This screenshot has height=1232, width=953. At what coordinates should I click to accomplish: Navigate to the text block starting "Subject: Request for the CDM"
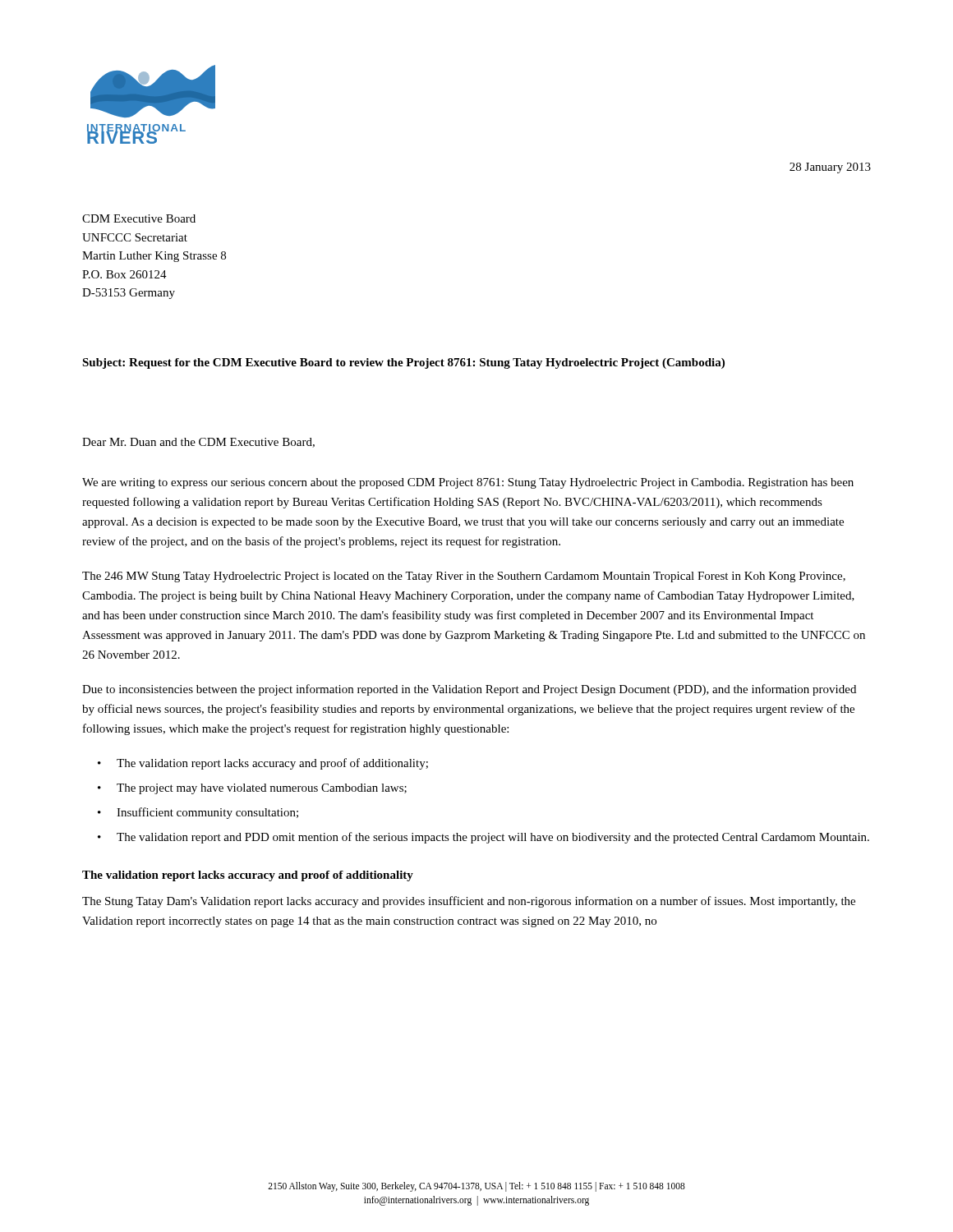(404, 362)
